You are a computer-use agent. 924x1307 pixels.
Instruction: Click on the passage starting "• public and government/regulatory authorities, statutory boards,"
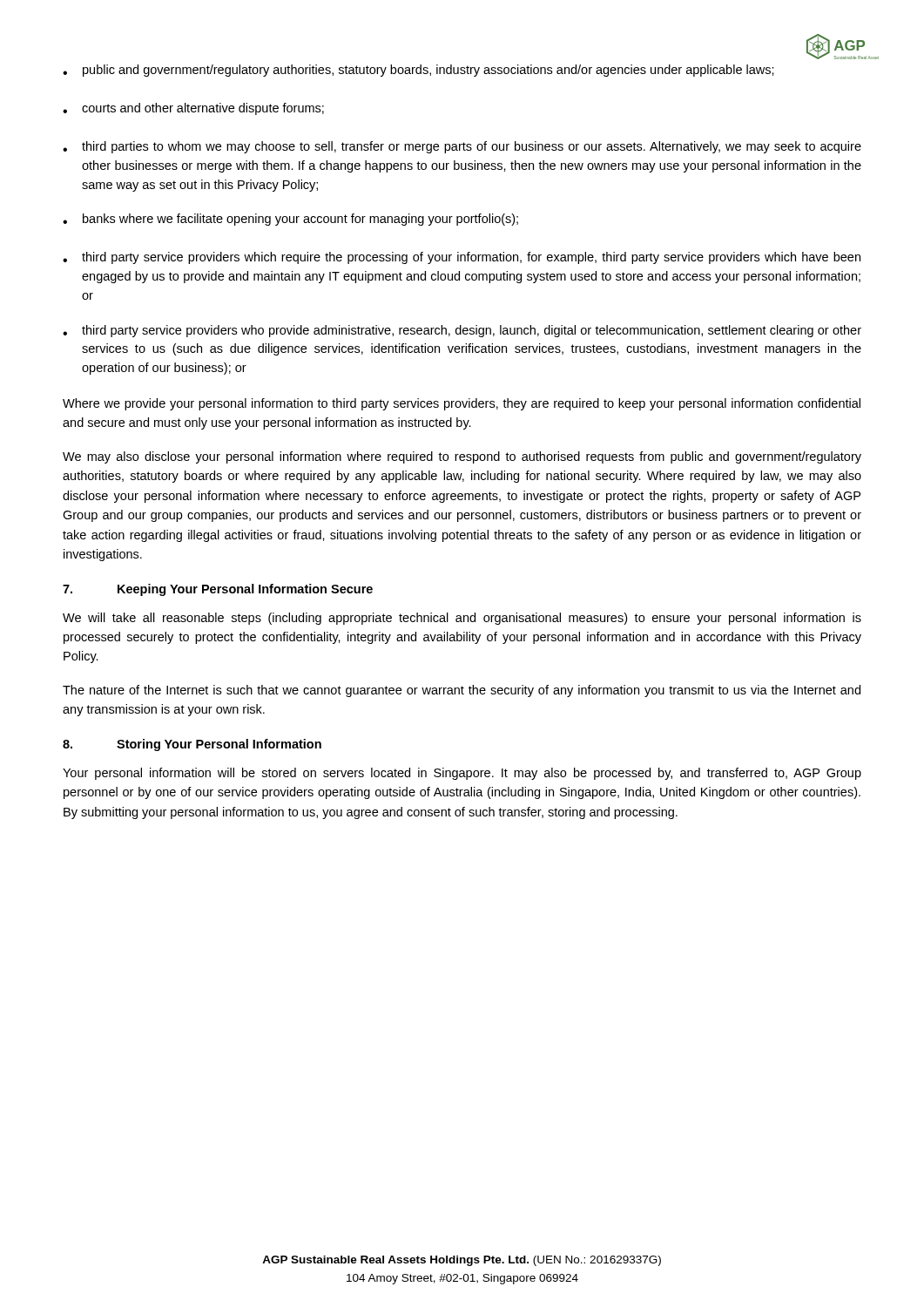[462, 72]
